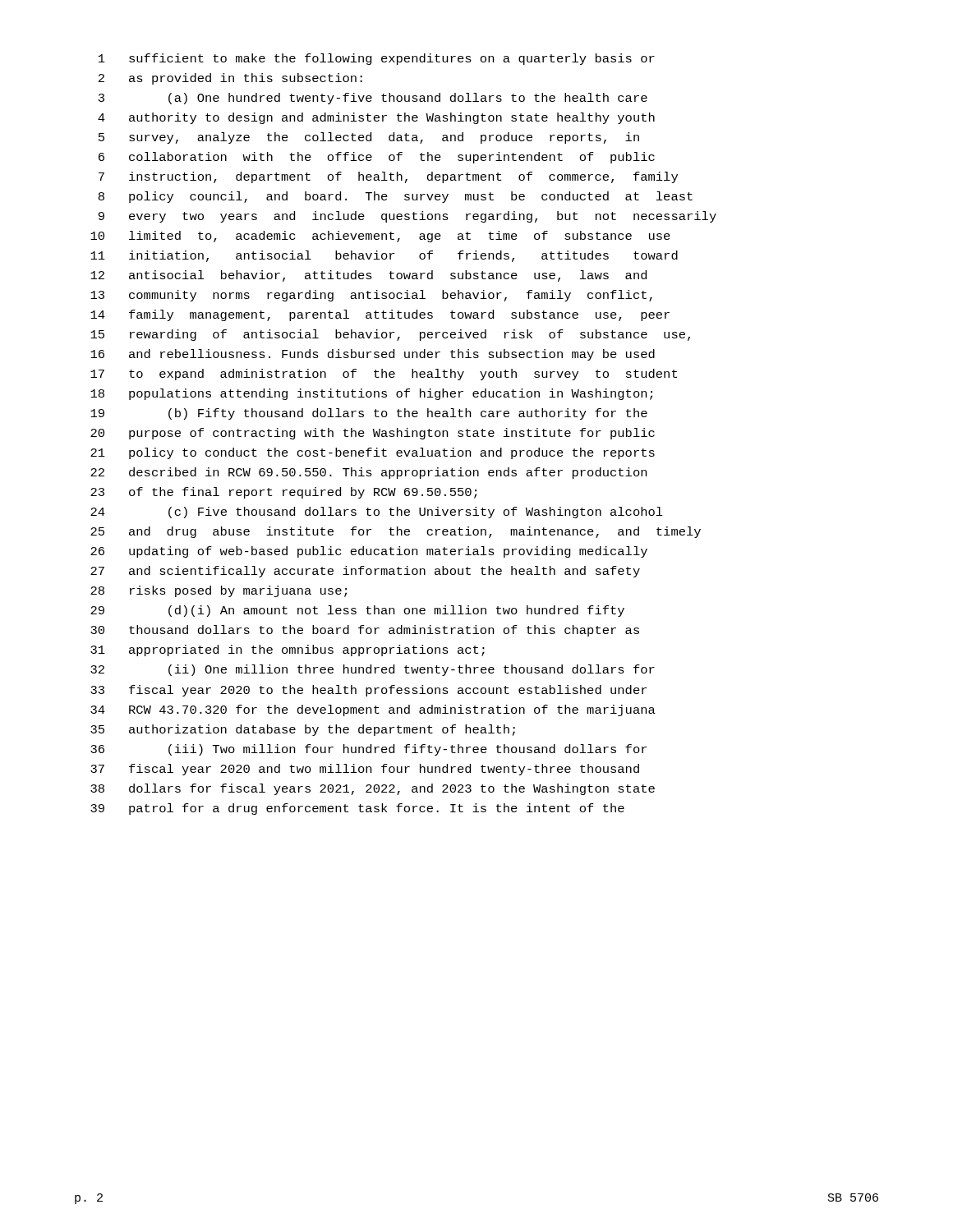Viewport: 953px width, 1232px height.
Task: Find the element starting "34RCW 43.70.320 for the development"
Action: point(481,710)
